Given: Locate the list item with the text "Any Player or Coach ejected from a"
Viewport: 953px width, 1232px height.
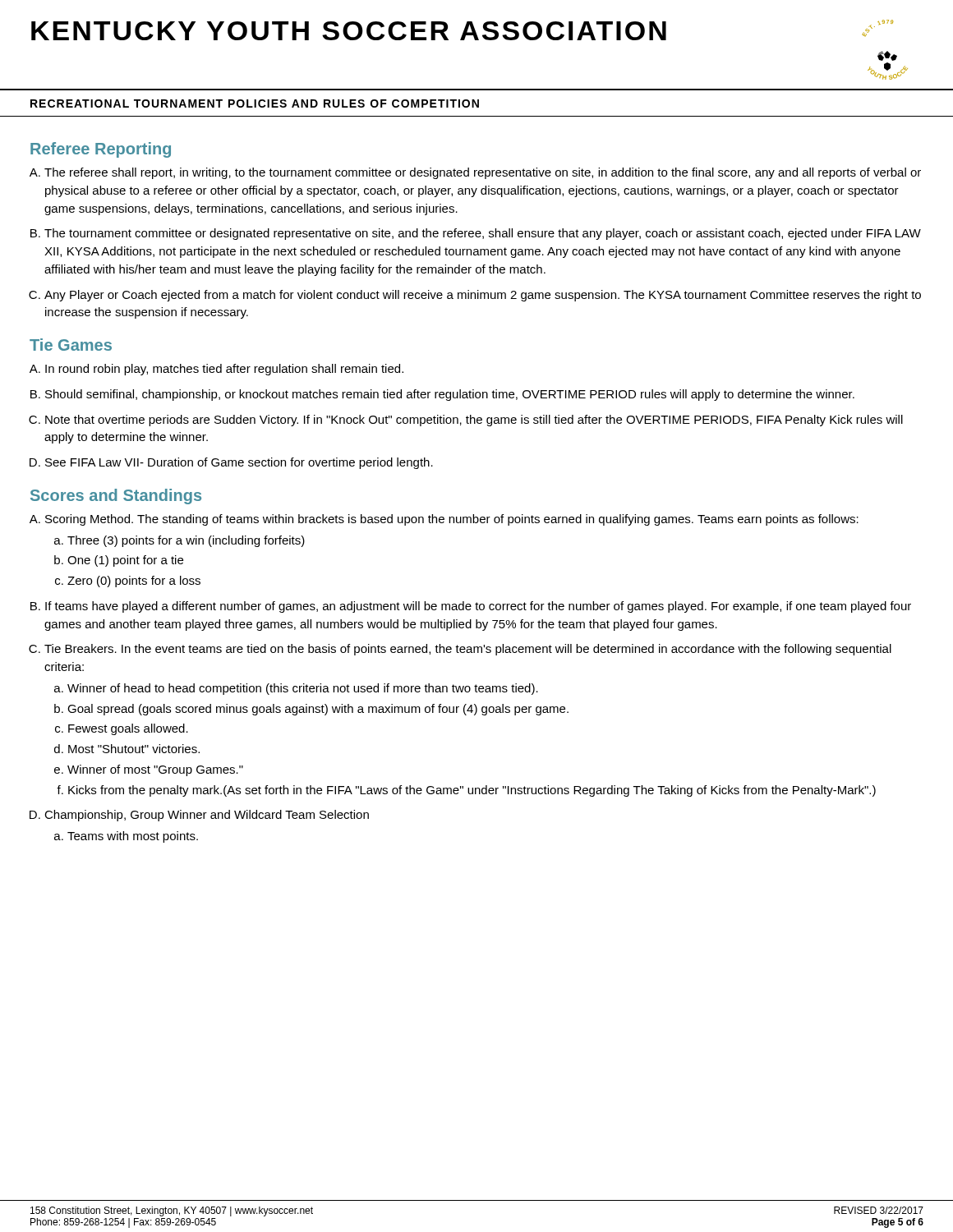Looking at the screenshot, I should [483, 303].
